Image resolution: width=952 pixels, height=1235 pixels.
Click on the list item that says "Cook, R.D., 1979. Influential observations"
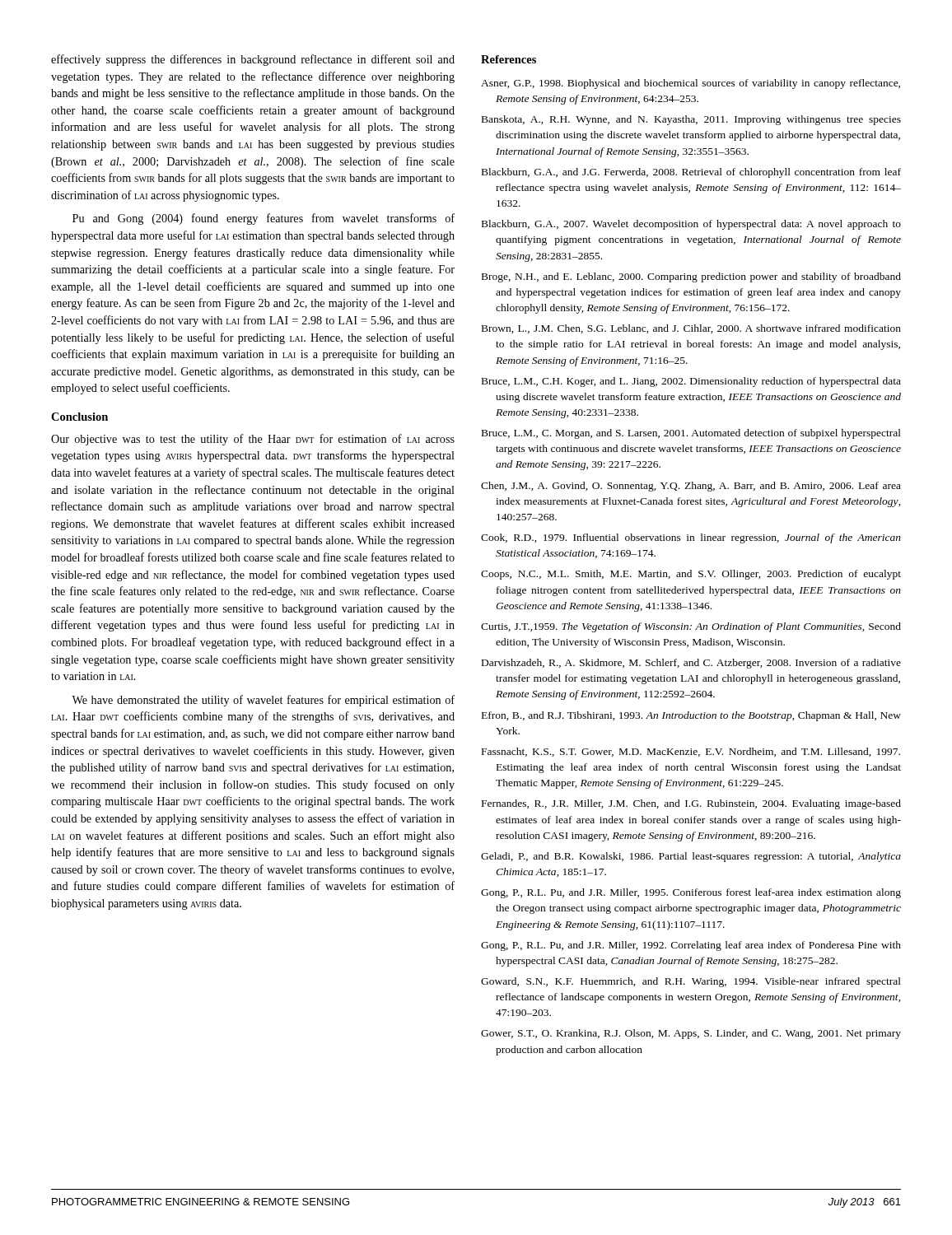click(x=691, y=545)
